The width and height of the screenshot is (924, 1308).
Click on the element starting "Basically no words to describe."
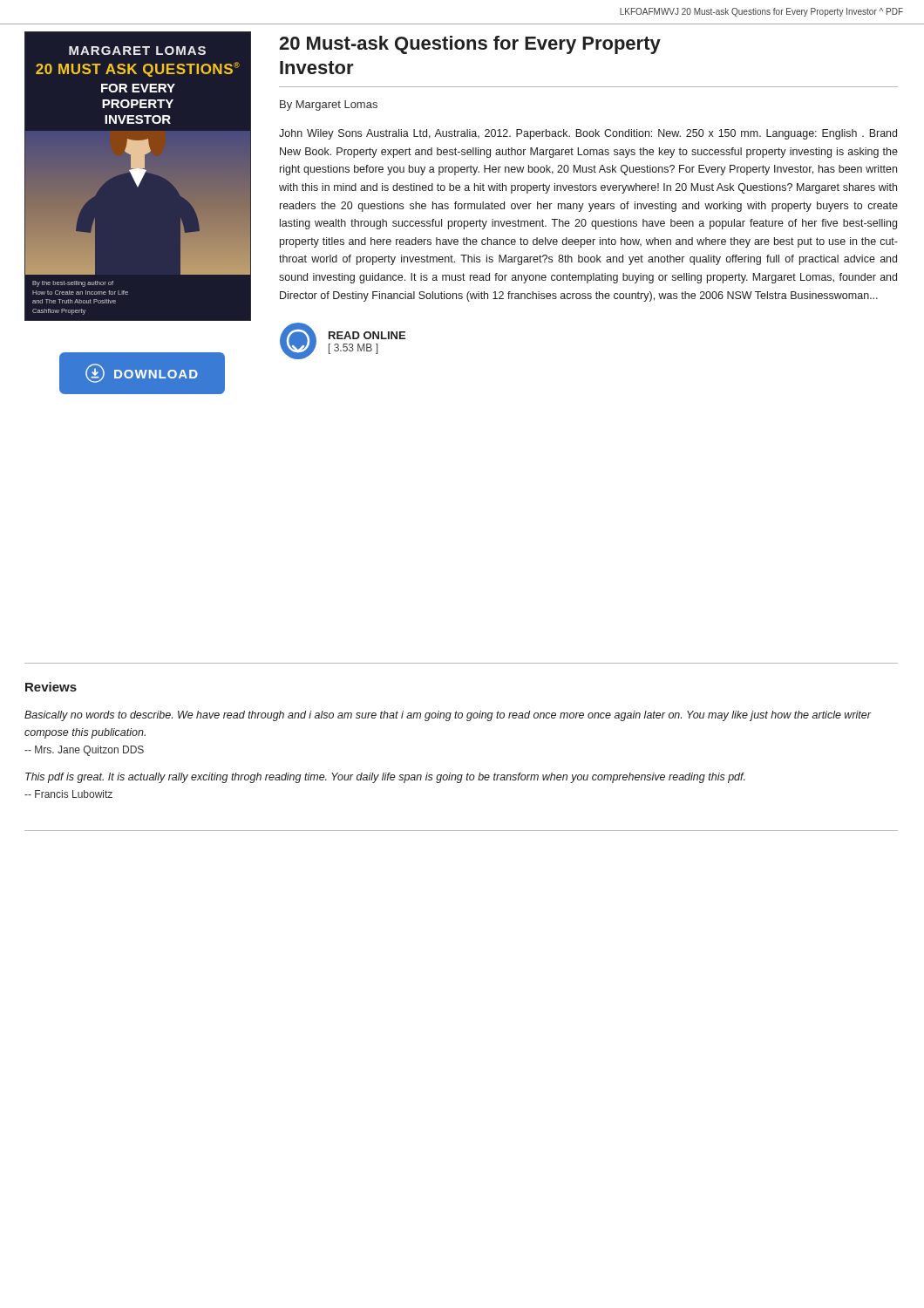(448, 724)
